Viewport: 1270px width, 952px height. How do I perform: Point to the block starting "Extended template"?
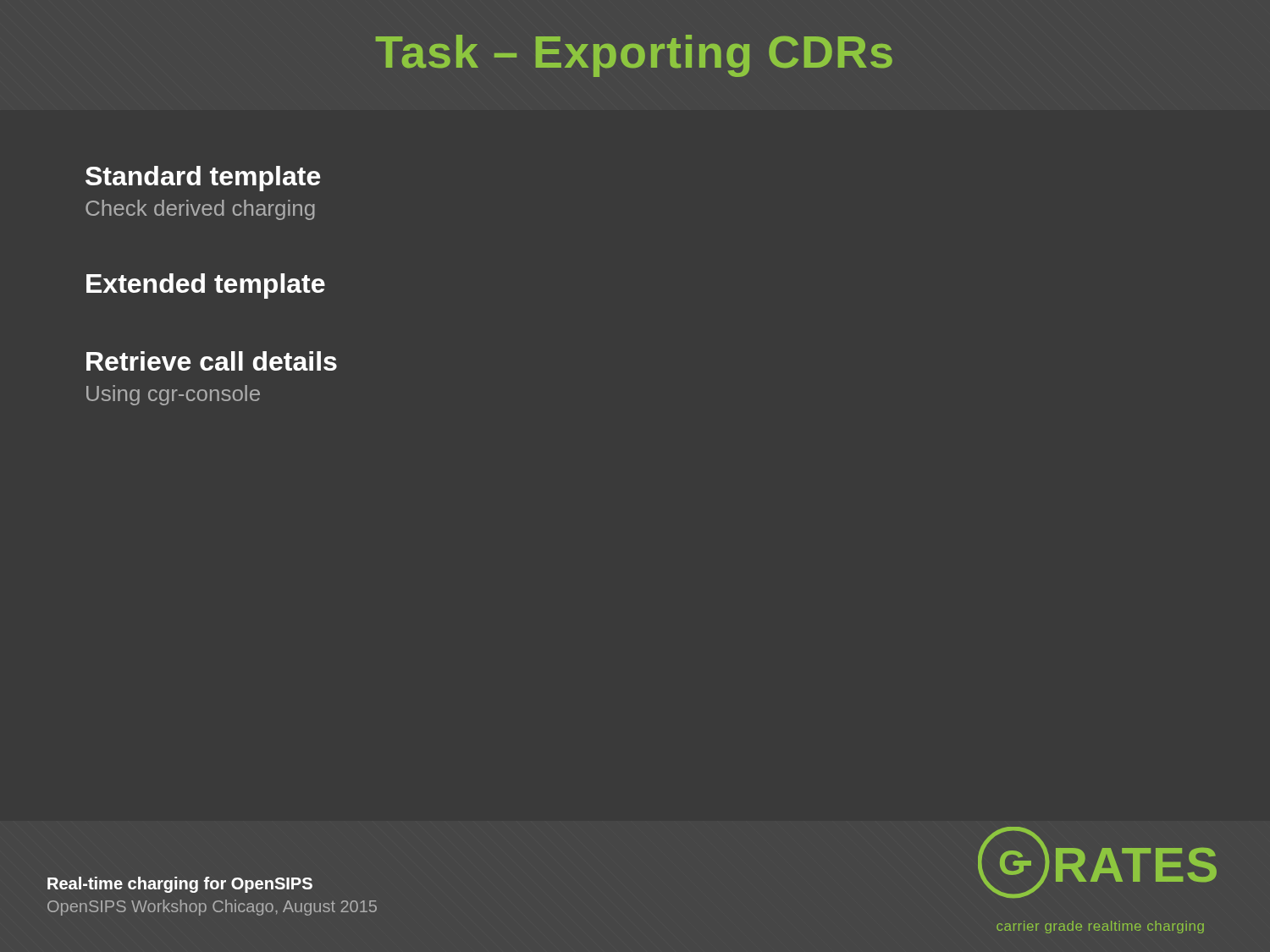click(206, 286)
